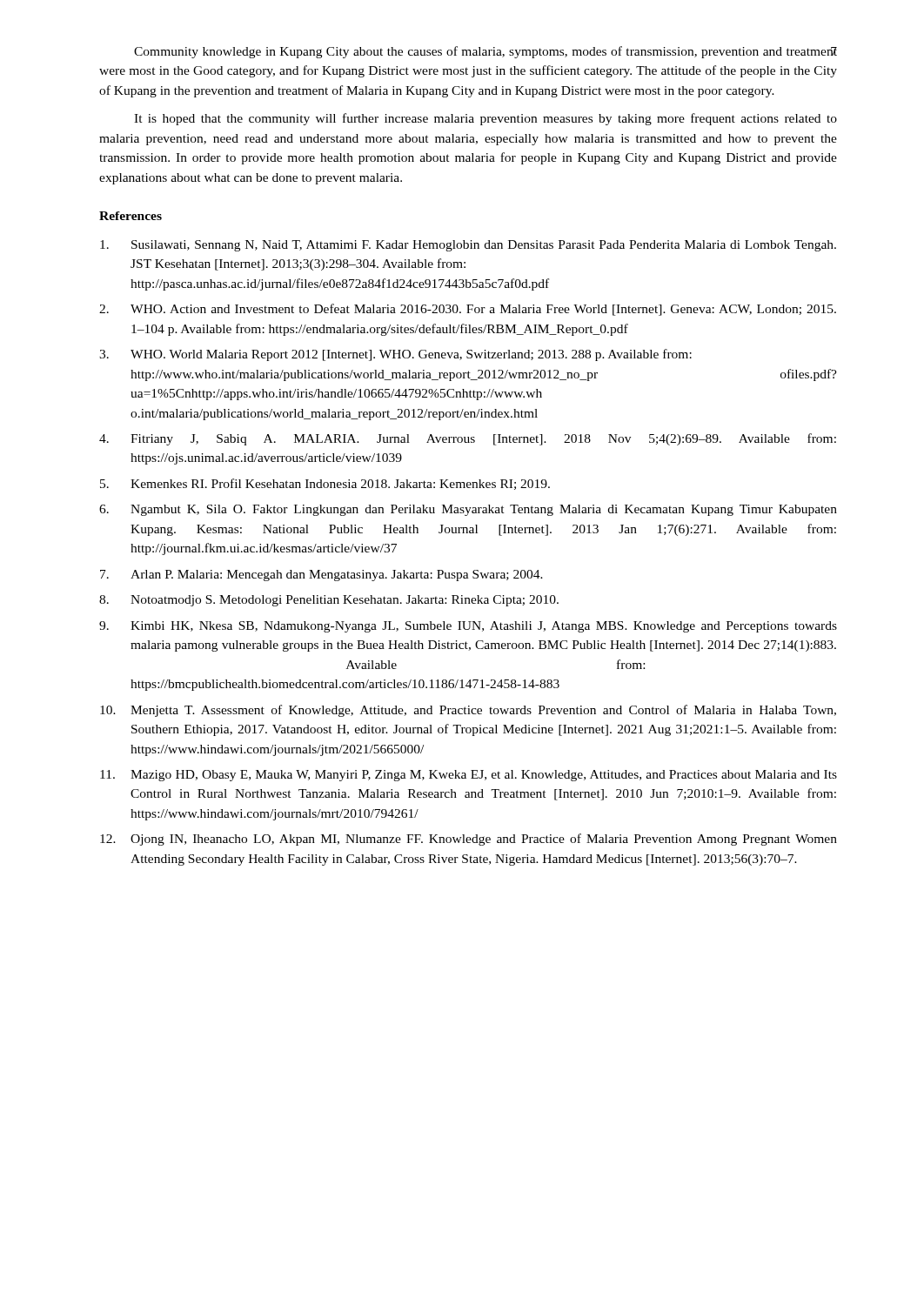This screenshot has height=1305, width=924.
Task: Locate the passage starting "3. WHO. World Malaria Report"
Action: [x=468, y=384]
